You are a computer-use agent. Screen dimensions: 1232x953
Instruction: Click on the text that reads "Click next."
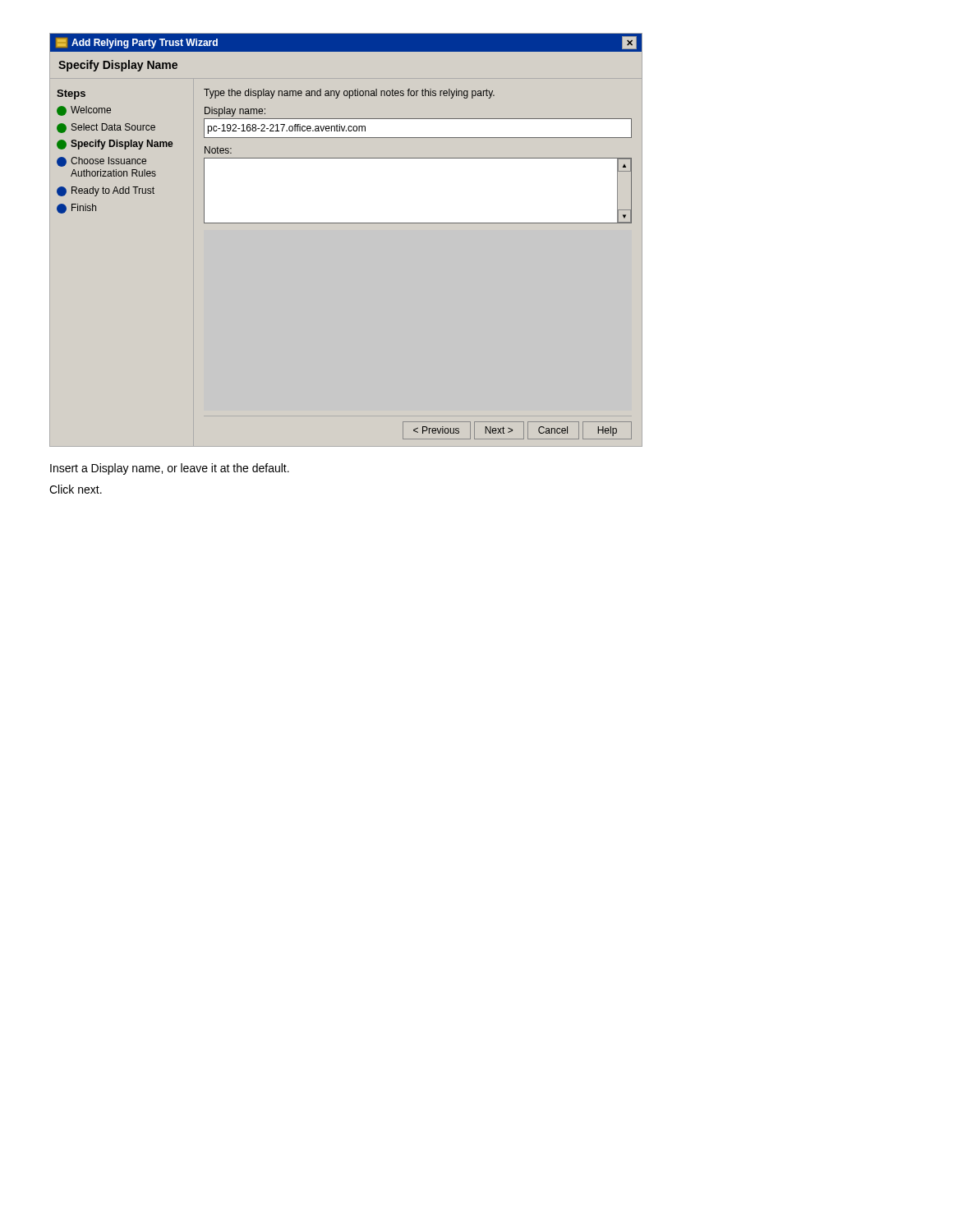pos(76,490)
